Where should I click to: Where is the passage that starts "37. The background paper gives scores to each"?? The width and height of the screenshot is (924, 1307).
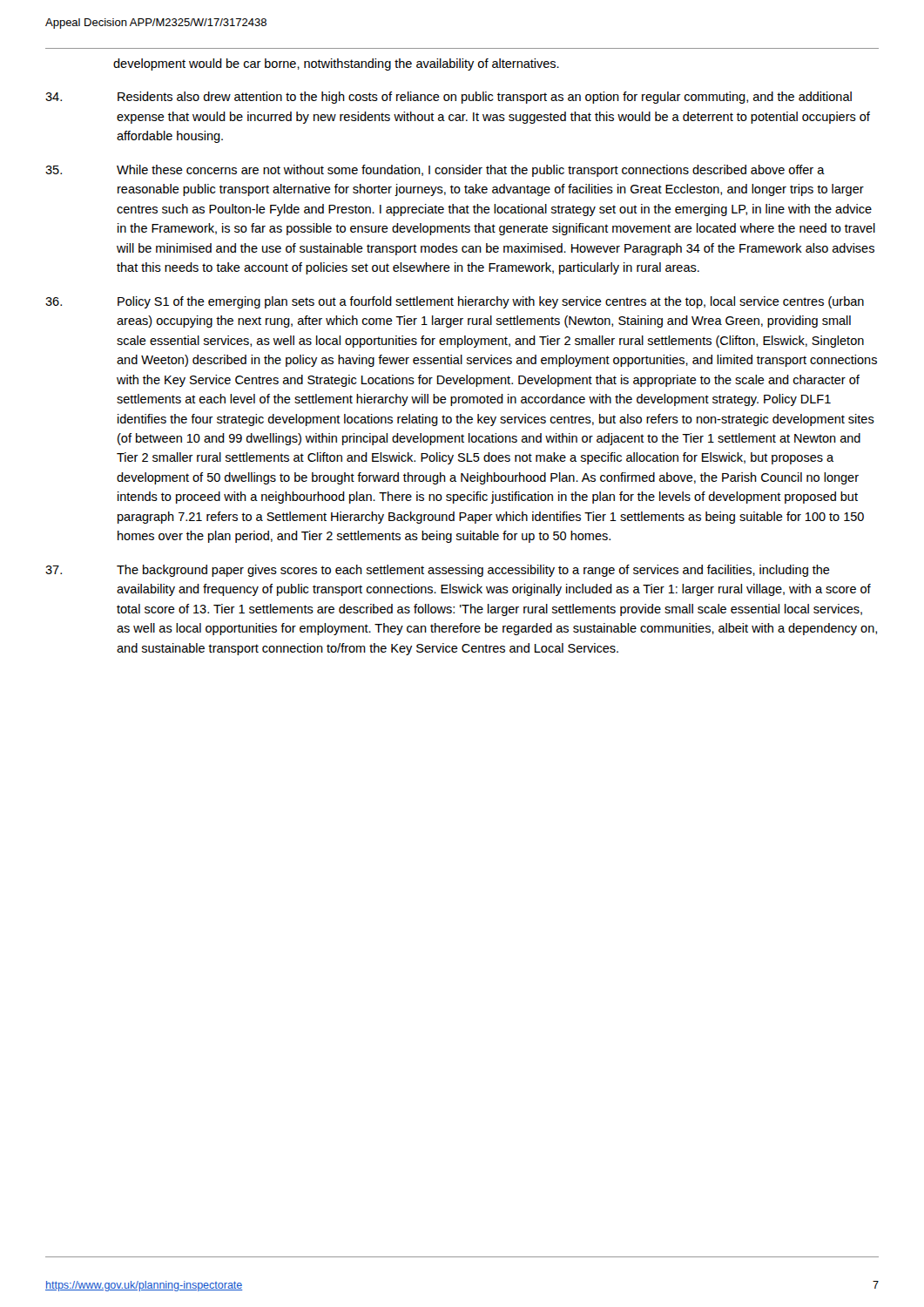tap(462, 609)
